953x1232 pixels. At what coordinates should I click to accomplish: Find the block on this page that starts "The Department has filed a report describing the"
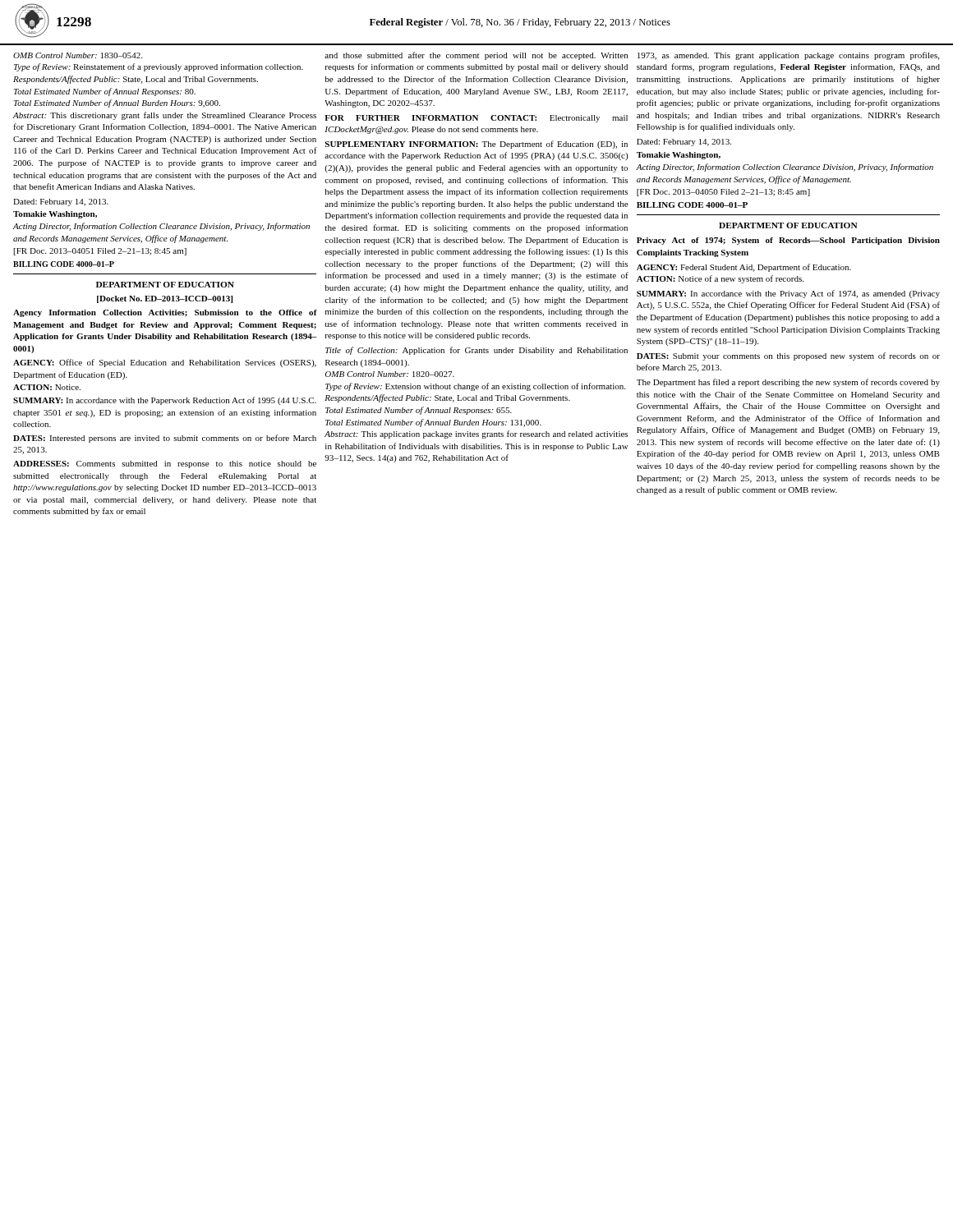point(788,436)
